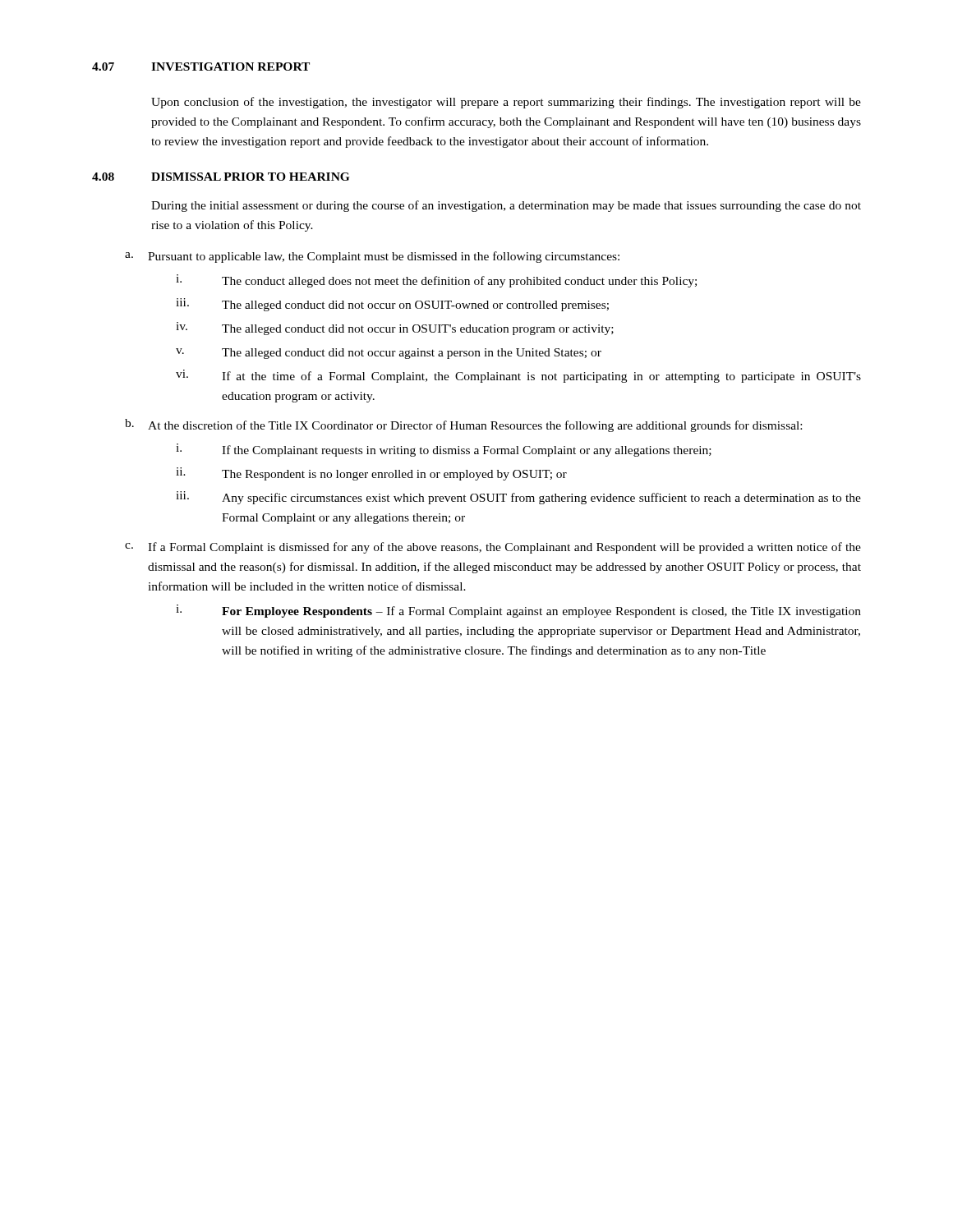
Task: Locate the list item containing "v. The alleged conduct did not occur against"
Action: (506, 352)
